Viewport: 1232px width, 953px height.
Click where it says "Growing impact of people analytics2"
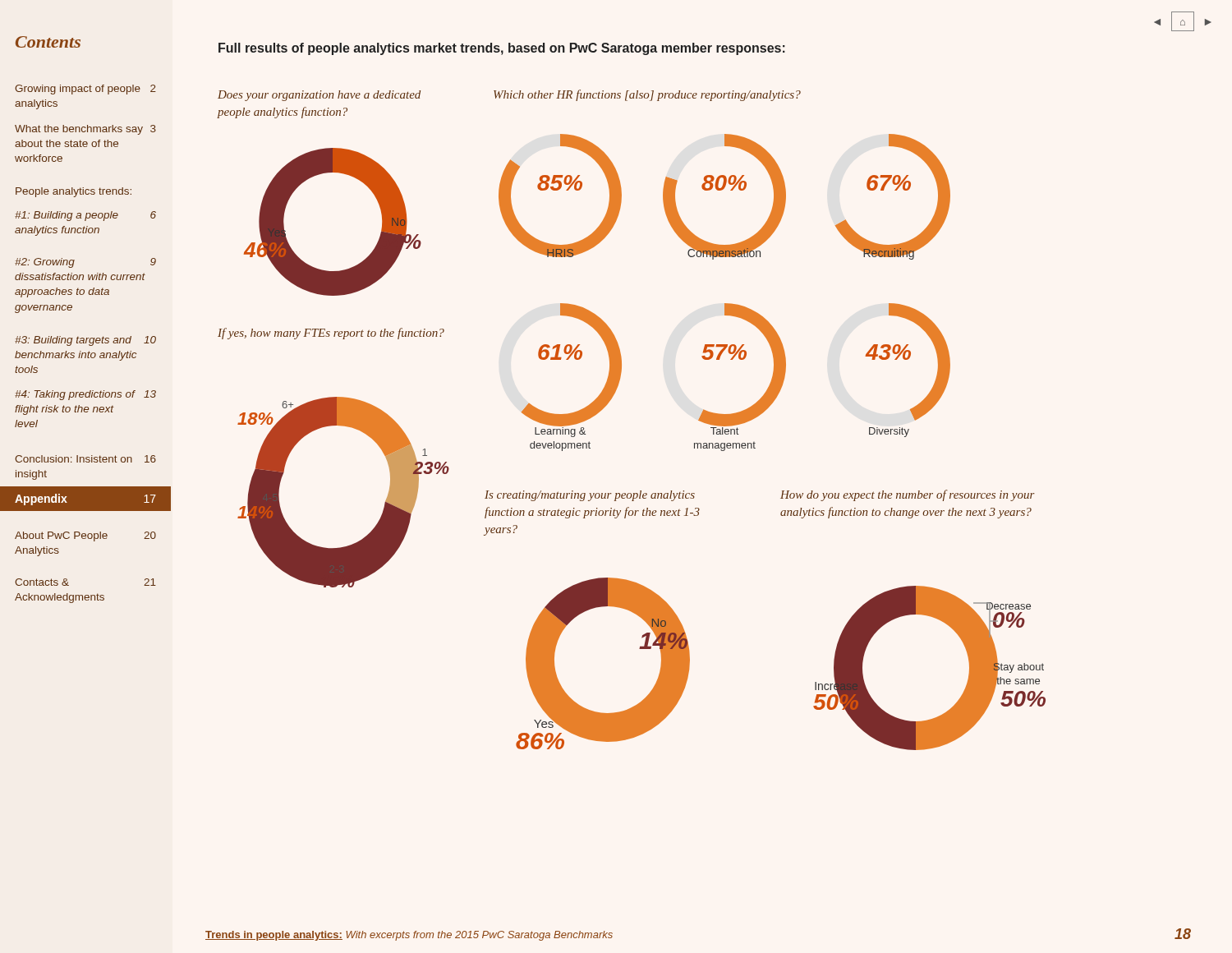coord(85,96)
